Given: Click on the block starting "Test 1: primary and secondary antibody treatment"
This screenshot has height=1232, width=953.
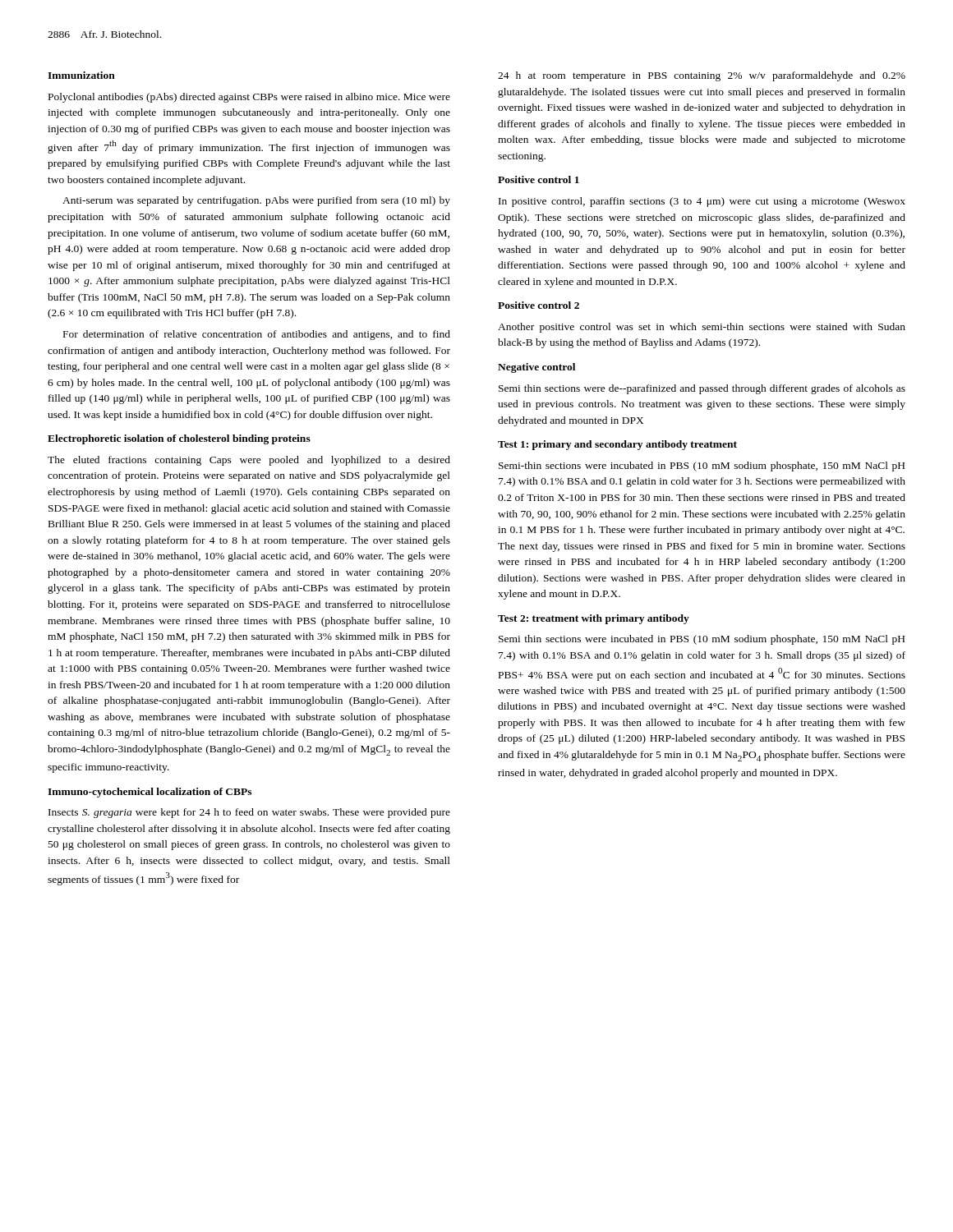Looking at the screenshot, I should [x=617, y=444].
